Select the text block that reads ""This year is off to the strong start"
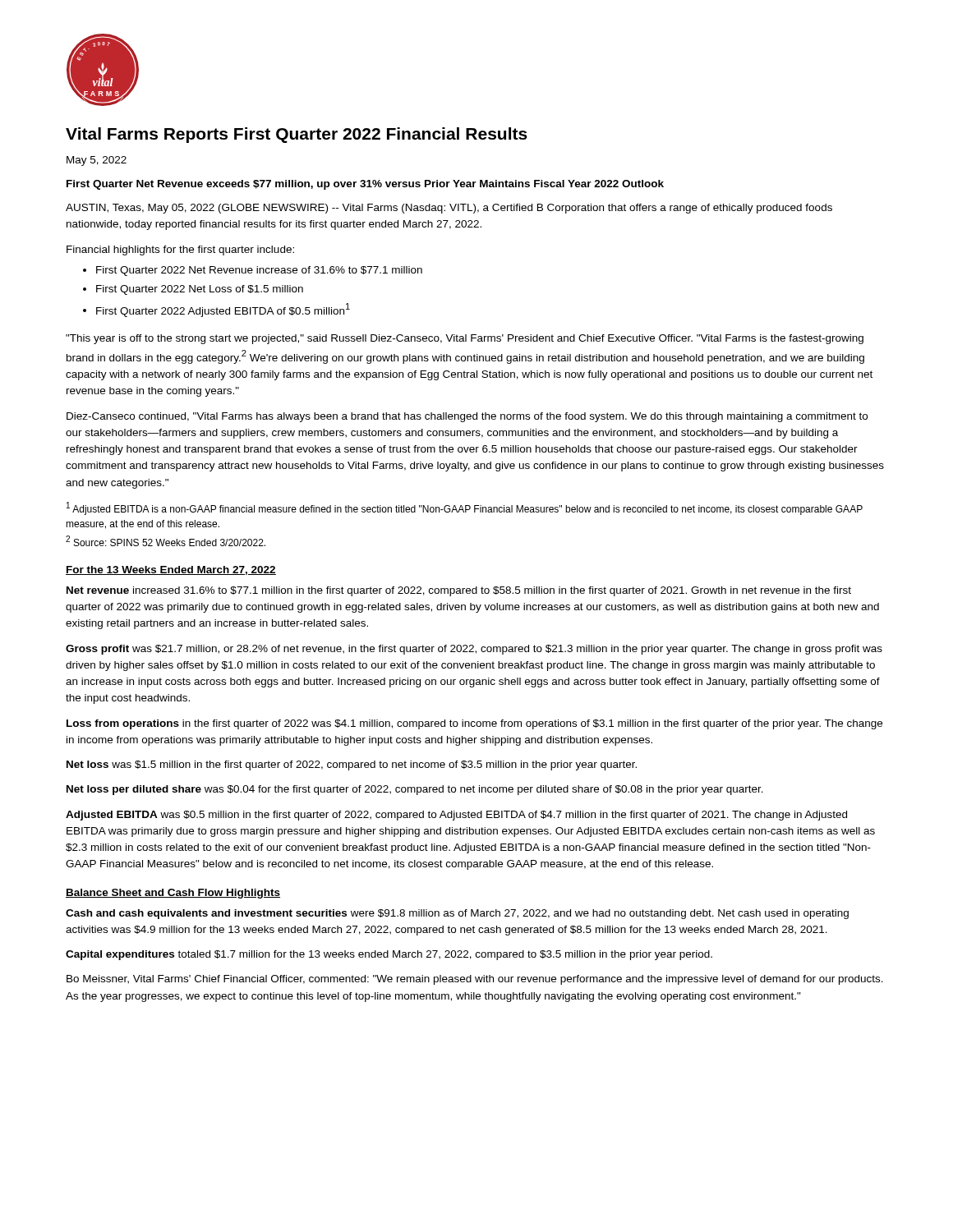953x1232 pixels. 469,364
